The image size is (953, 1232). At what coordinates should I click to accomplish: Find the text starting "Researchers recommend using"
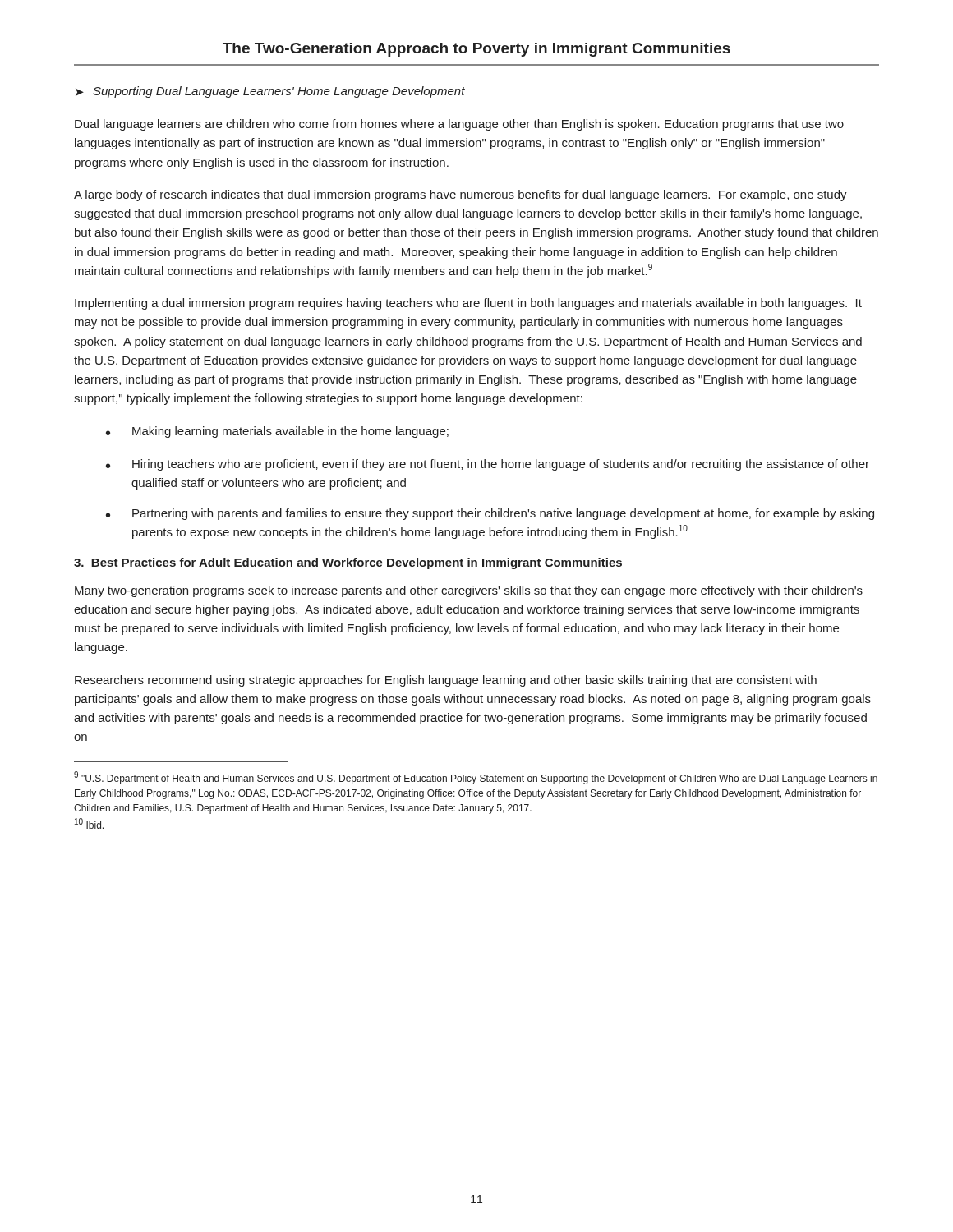pos(472,708)
